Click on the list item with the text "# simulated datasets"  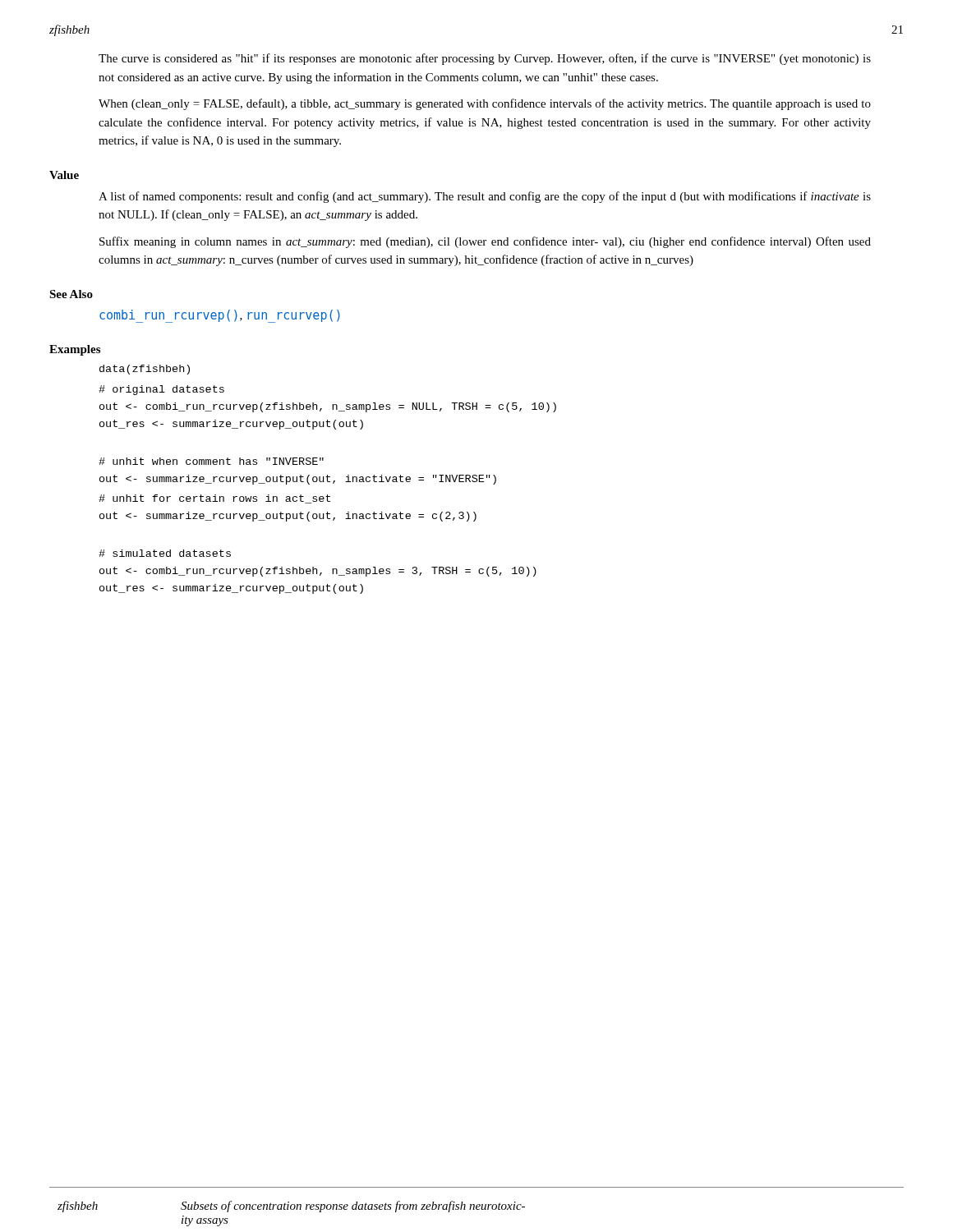pyautogui.click(x=318, y=571)
